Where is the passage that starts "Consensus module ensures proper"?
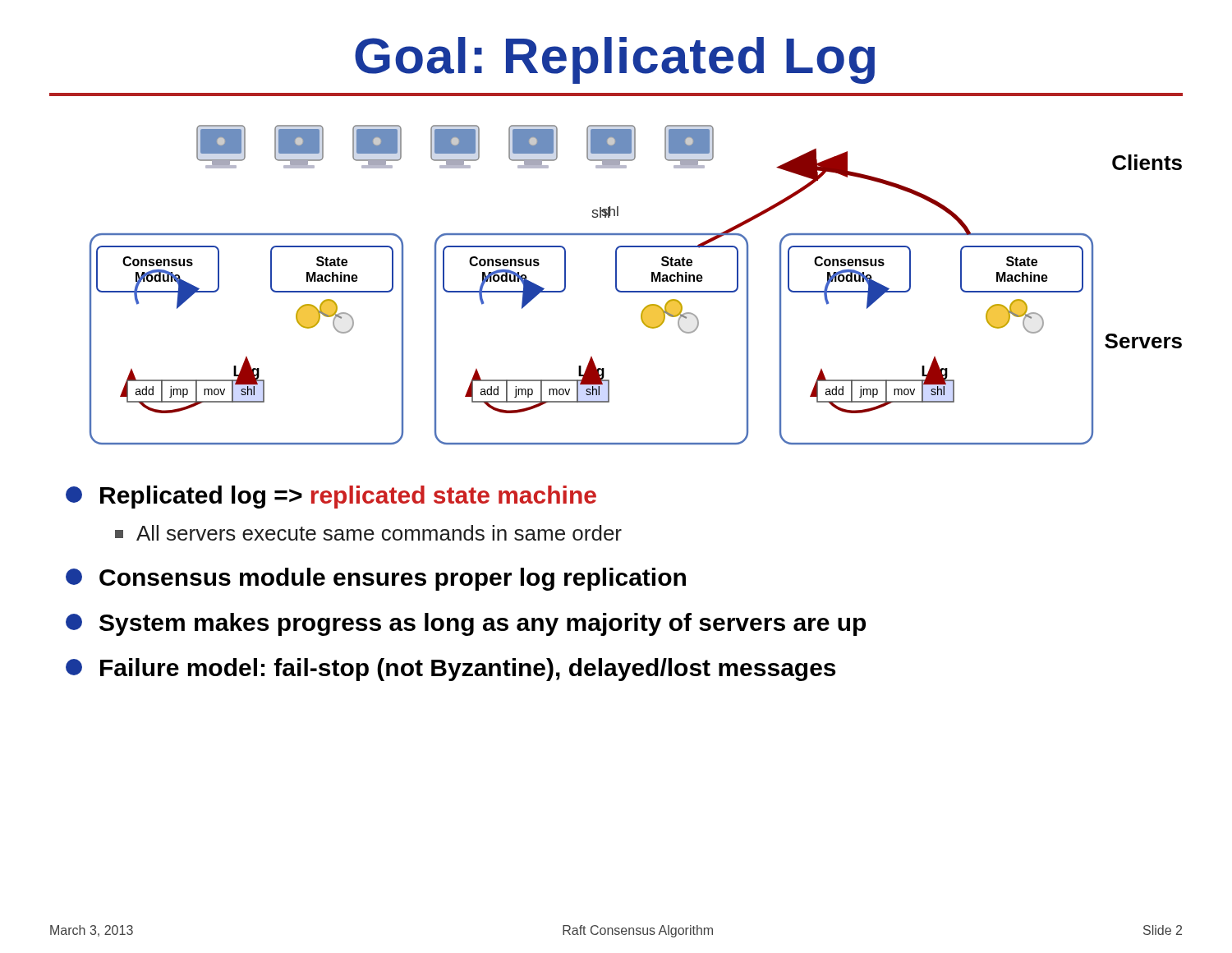The width and height of the screenshot is (1232, 953). coord(376,577)
